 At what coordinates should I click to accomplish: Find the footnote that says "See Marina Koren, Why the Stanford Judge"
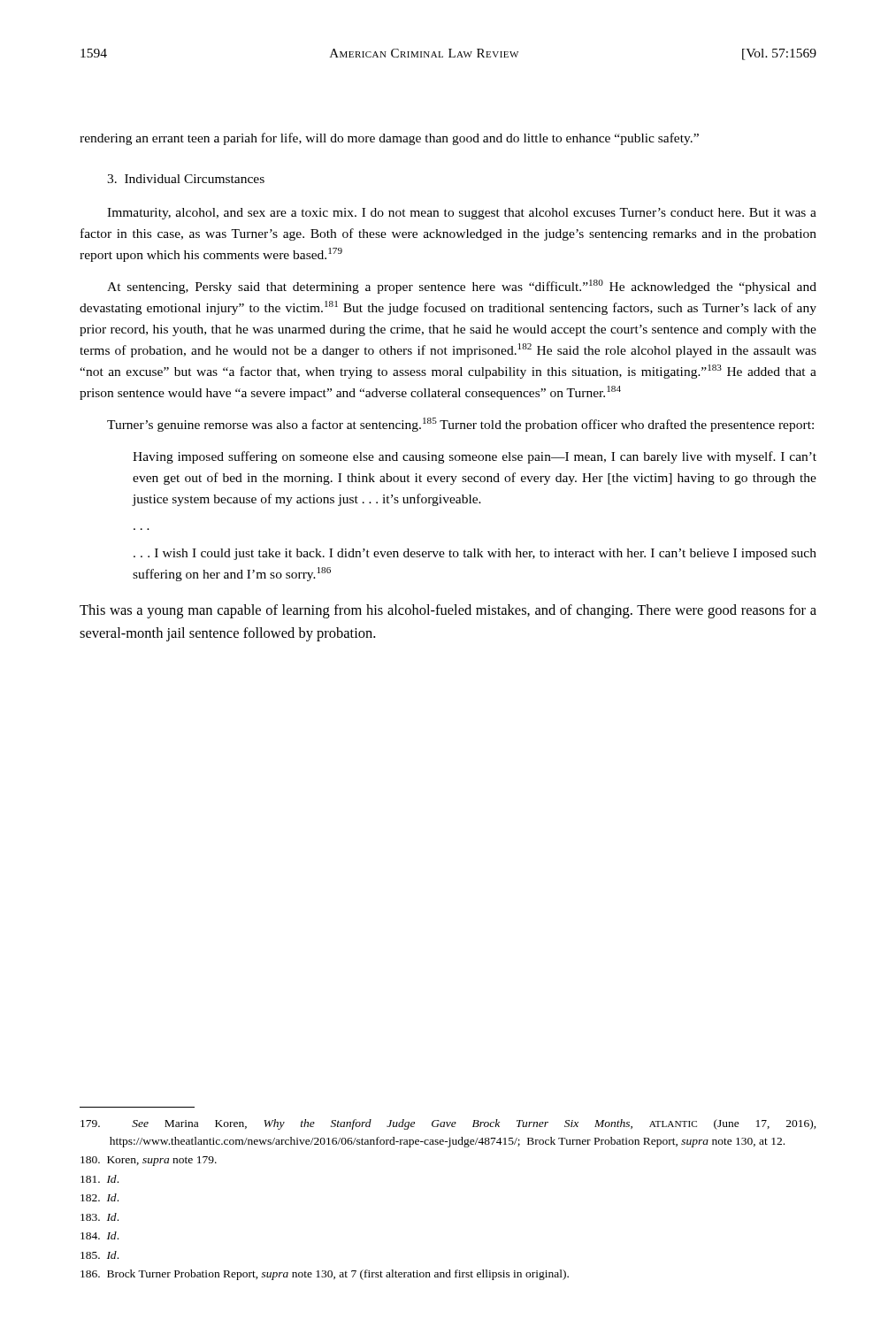[448, 1132]
